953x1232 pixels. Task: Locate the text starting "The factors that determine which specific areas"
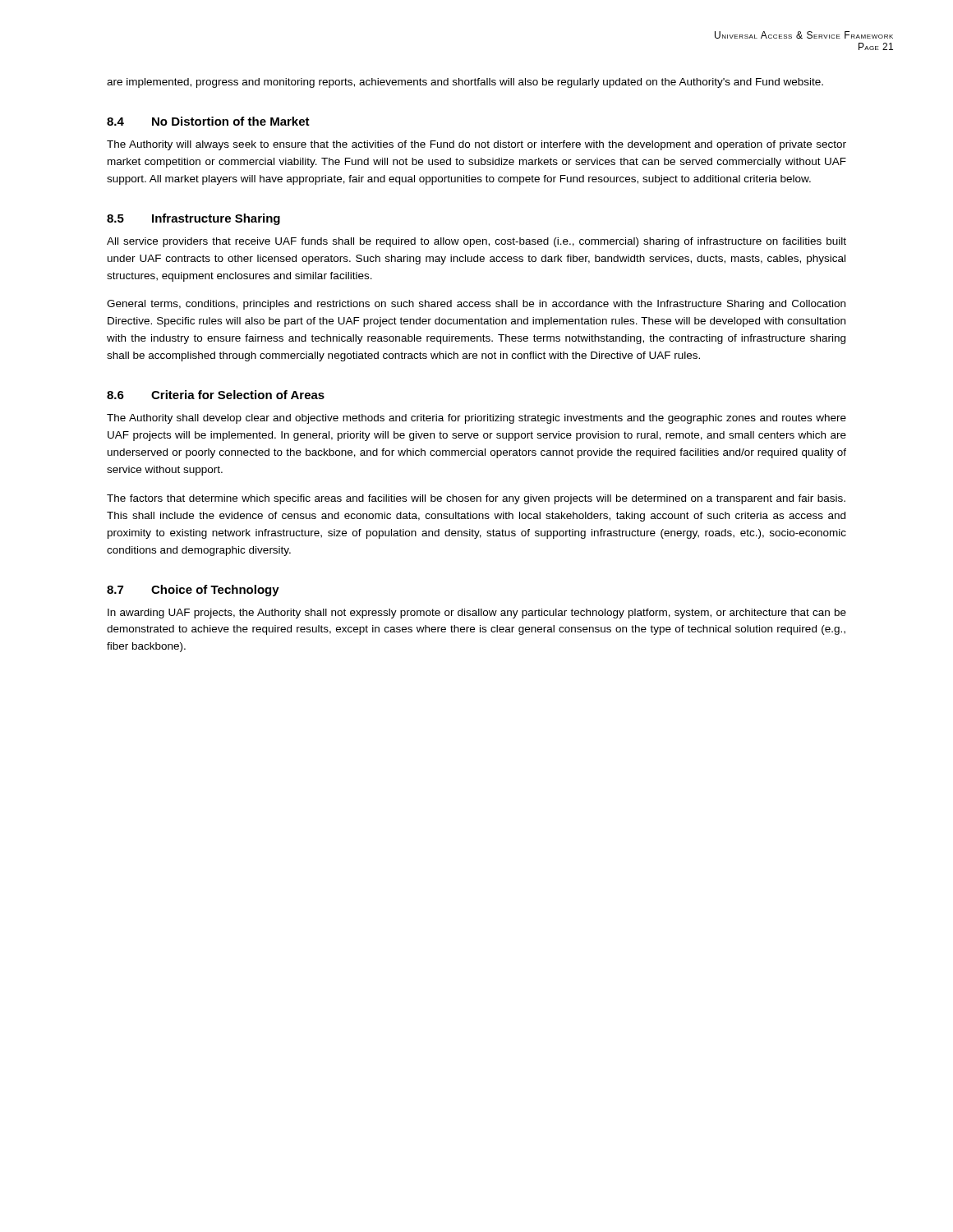pyautogui.click(x=476, y=524)
